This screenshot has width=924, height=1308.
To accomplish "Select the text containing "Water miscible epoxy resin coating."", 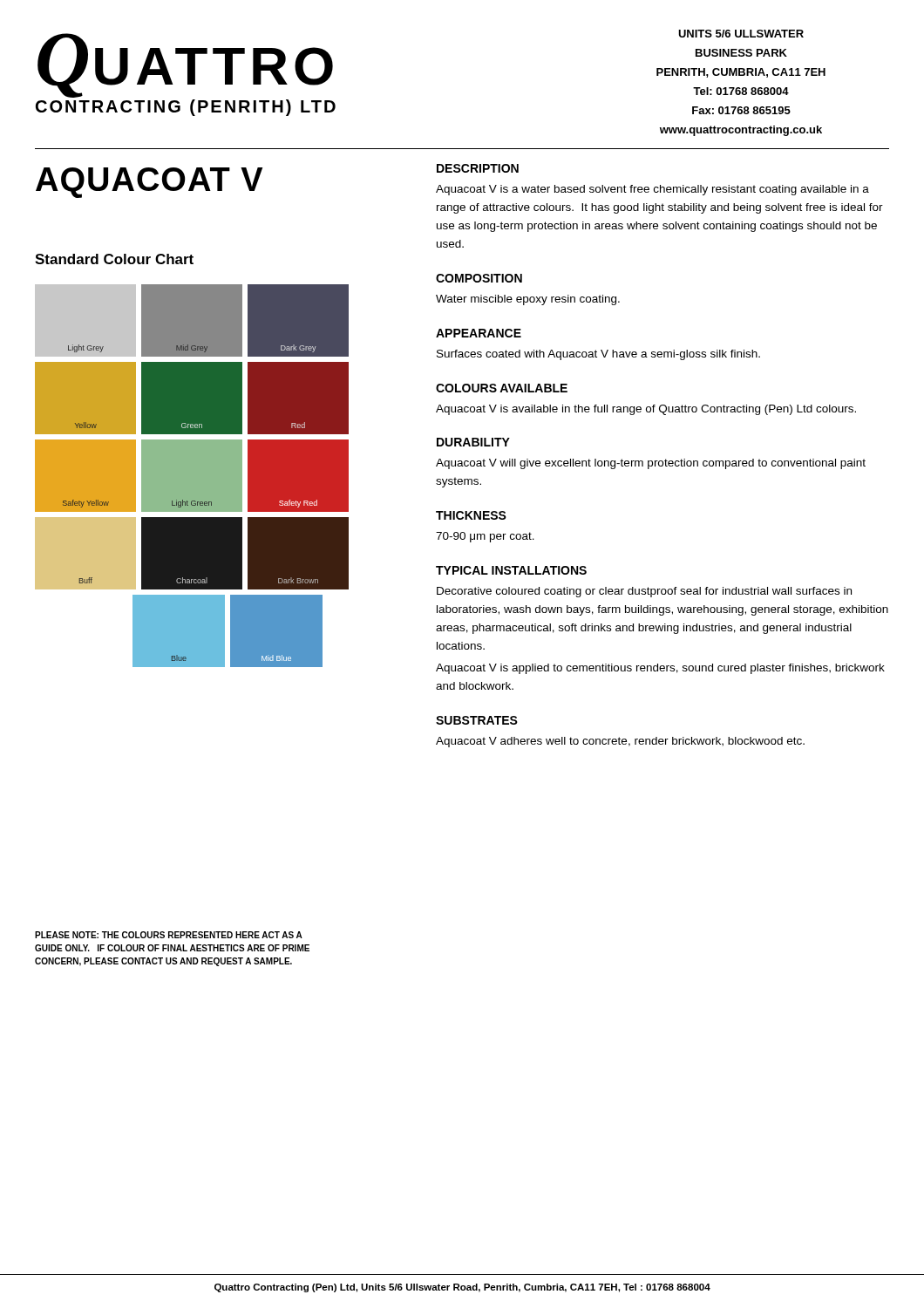I will click(x=528, y=298).
